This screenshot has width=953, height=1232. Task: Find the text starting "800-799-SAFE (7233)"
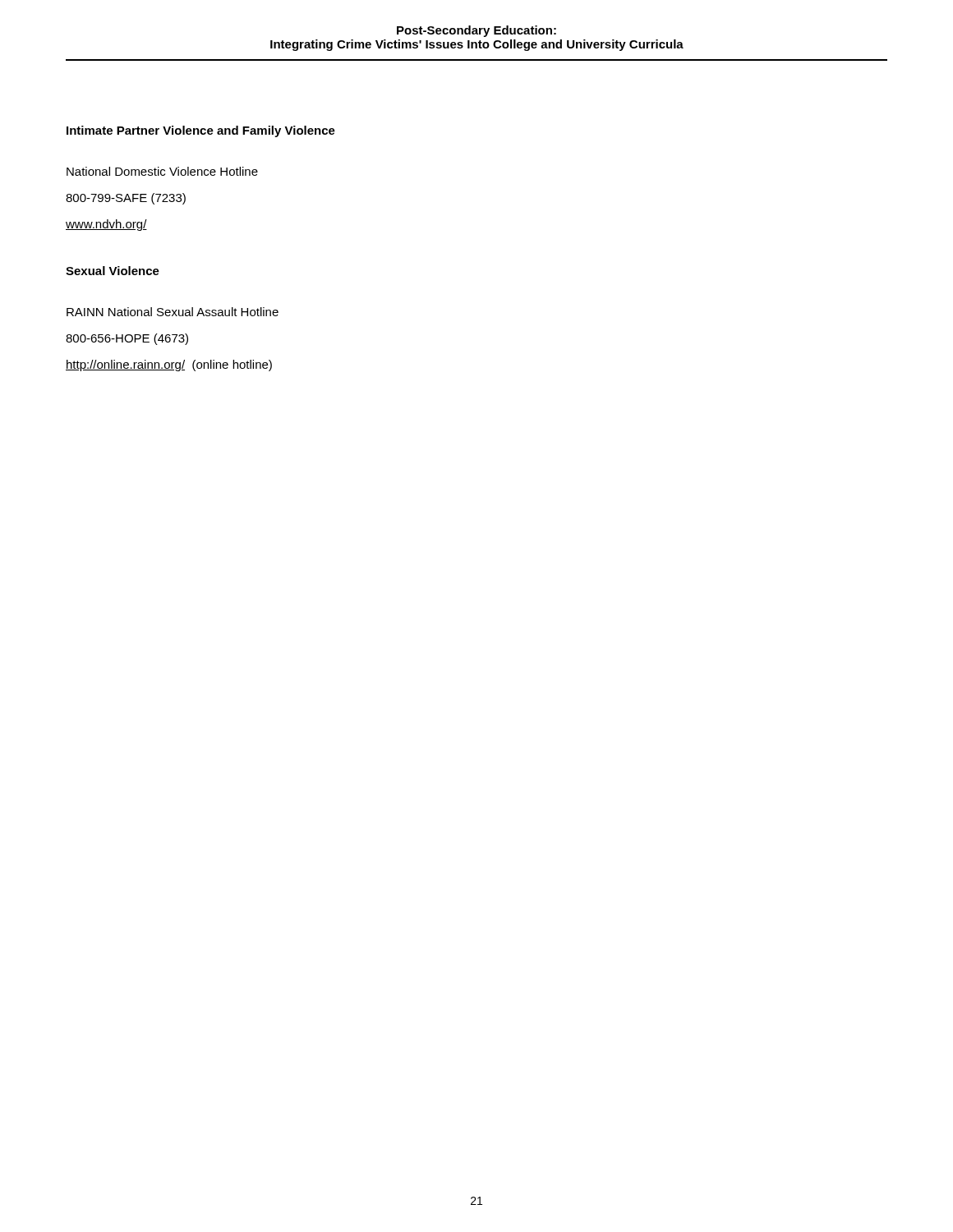tap(126, 198)
